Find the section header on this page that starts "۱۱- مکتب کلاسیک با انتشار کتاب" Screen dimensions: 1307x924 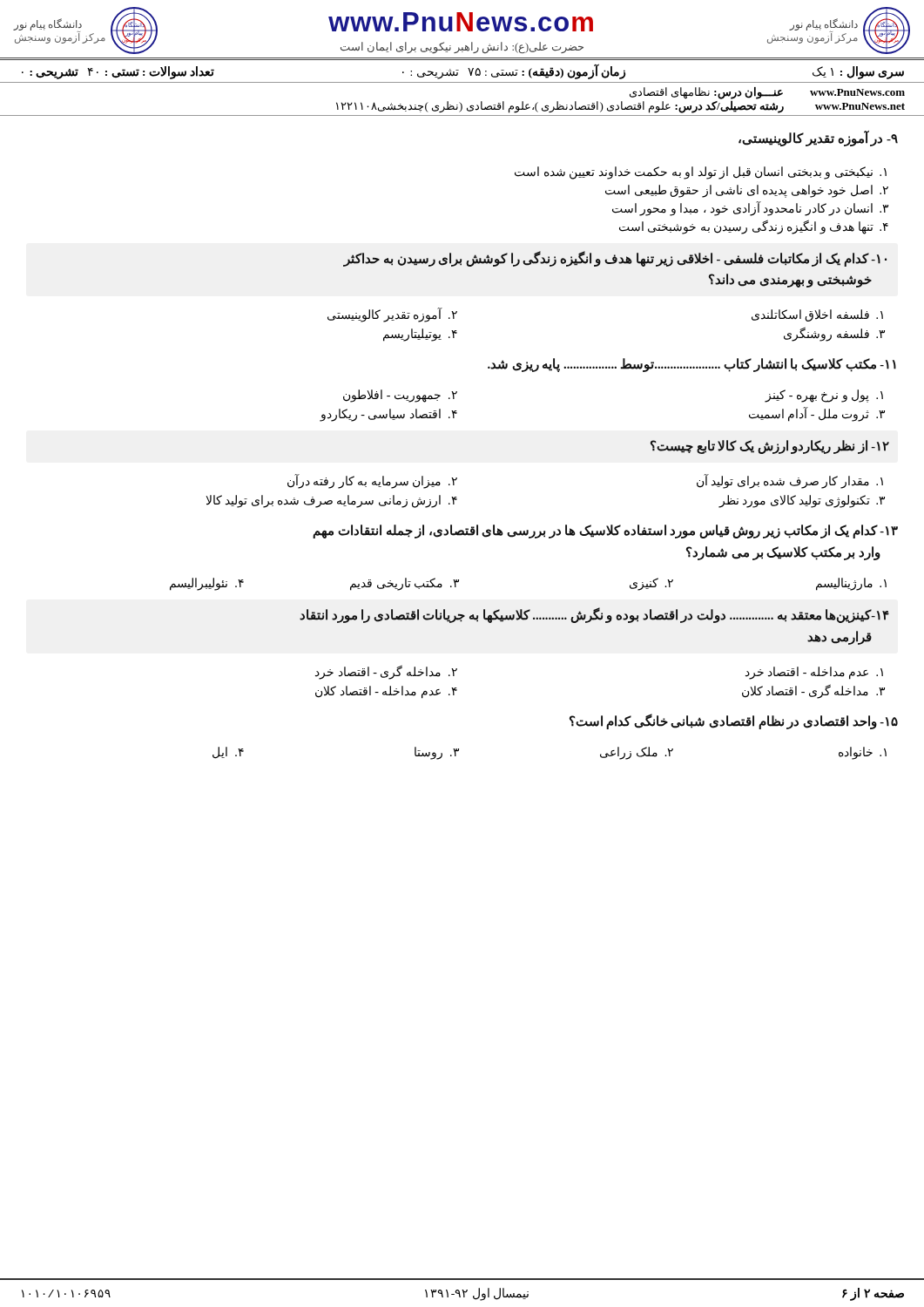point(692,365)
